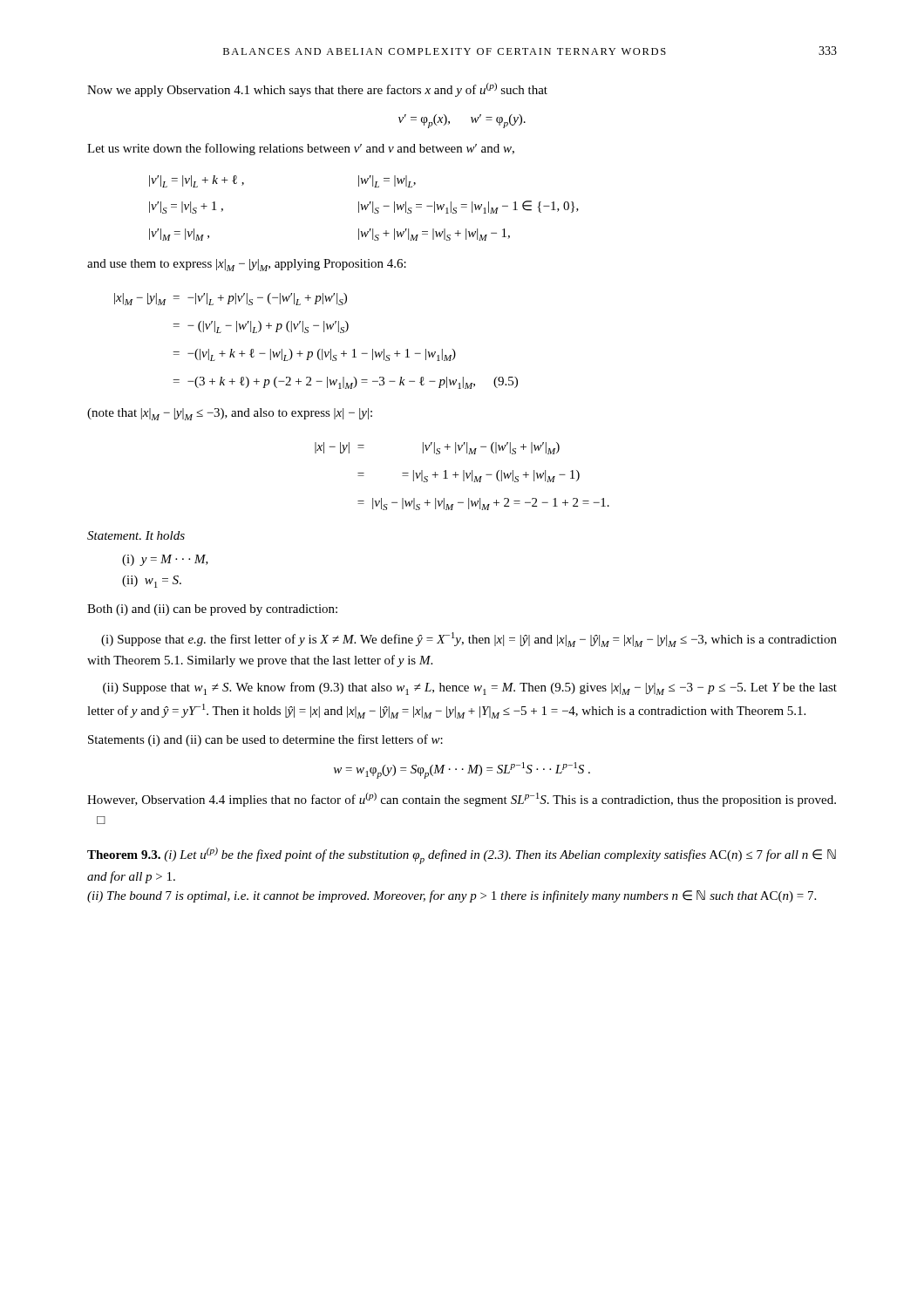
Task: Where is the passage that starts "and use them to express |x|M −"?
Action: (x=247, y=265)
